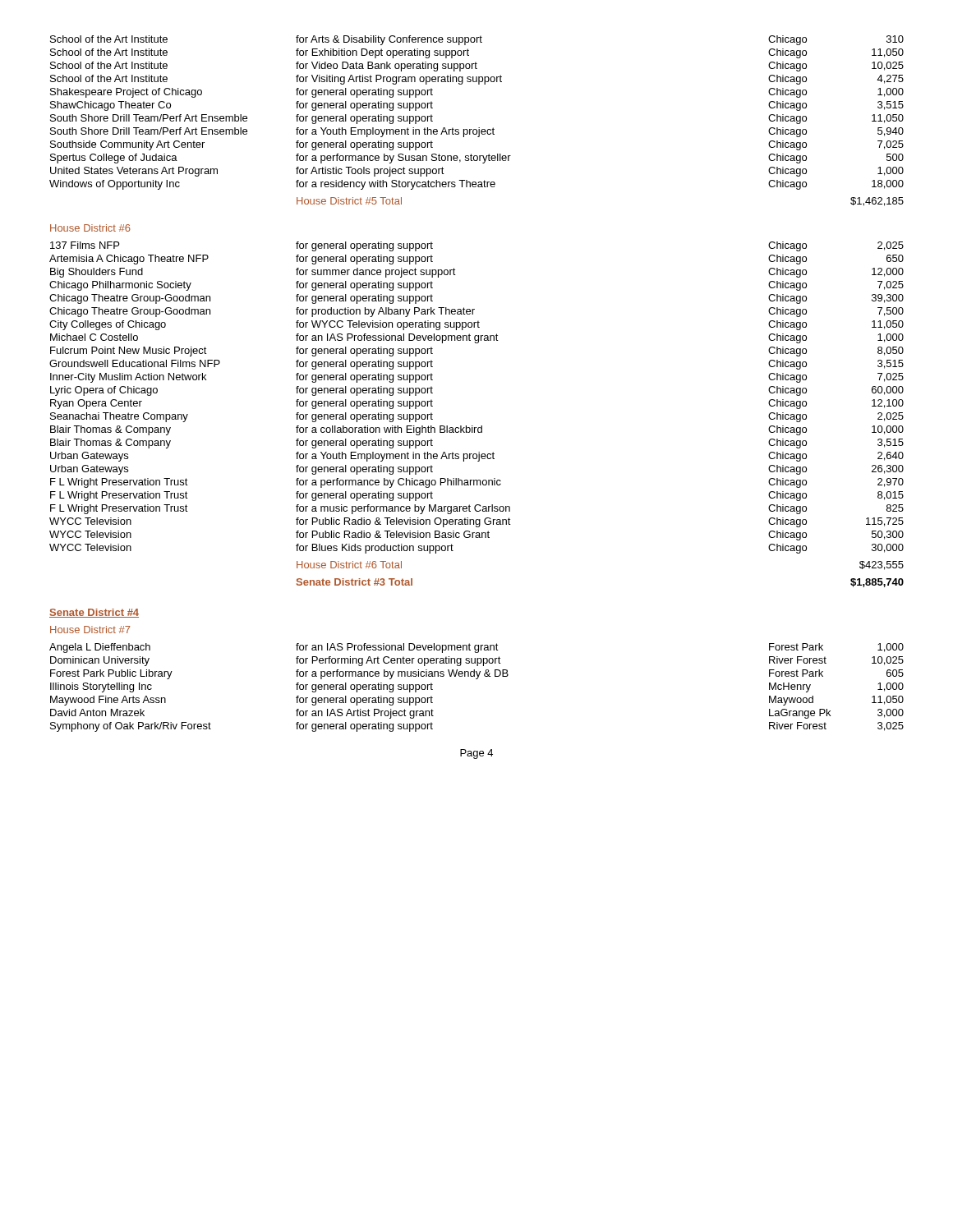
Task: Locate the block of text that opens with "F L Wright Preservation Trust for general operating"
Action: click(476, 495)
